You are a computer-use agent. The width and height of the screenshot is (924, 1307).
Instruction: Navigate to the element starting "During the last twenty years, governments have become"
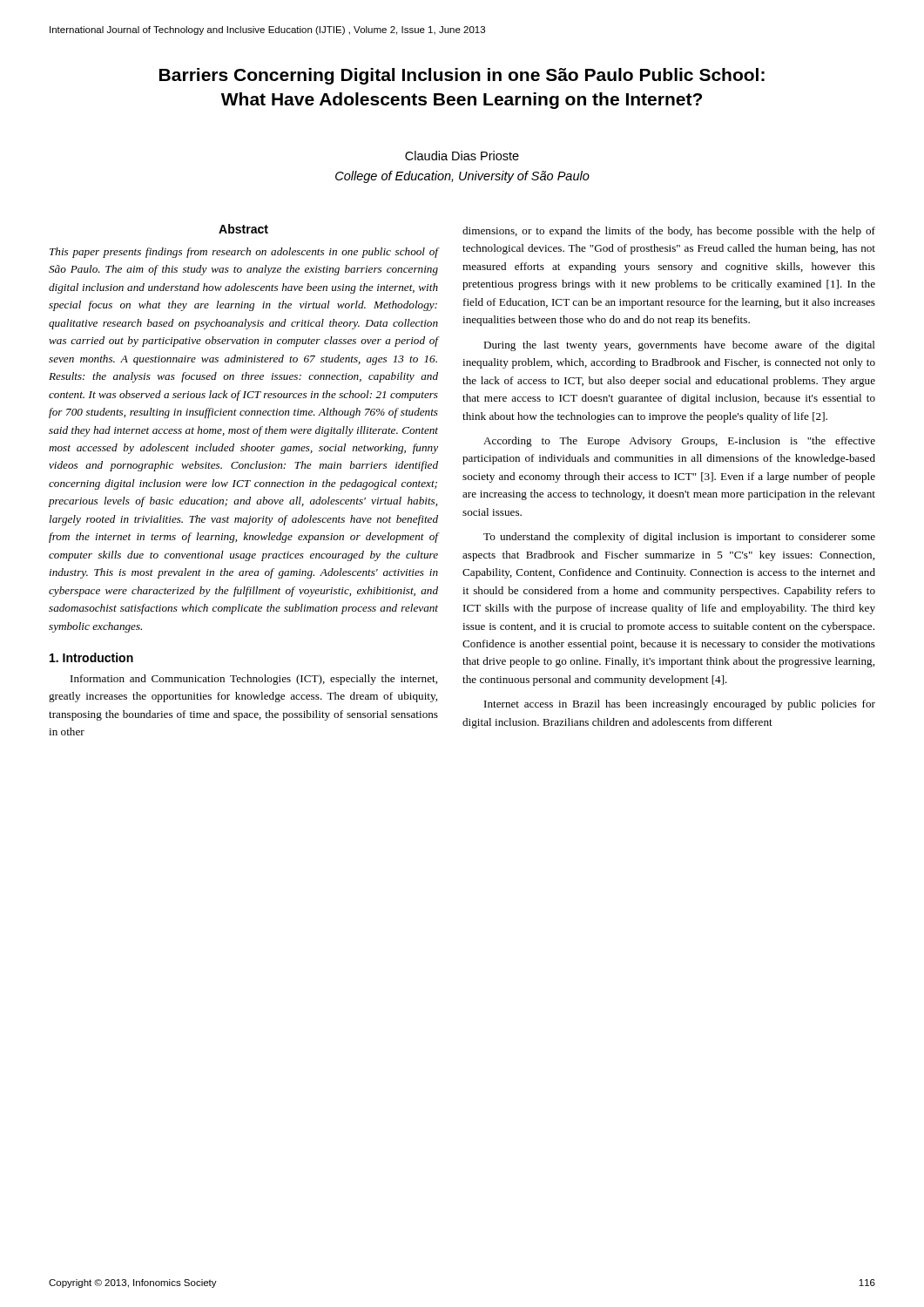coord(669,380)
